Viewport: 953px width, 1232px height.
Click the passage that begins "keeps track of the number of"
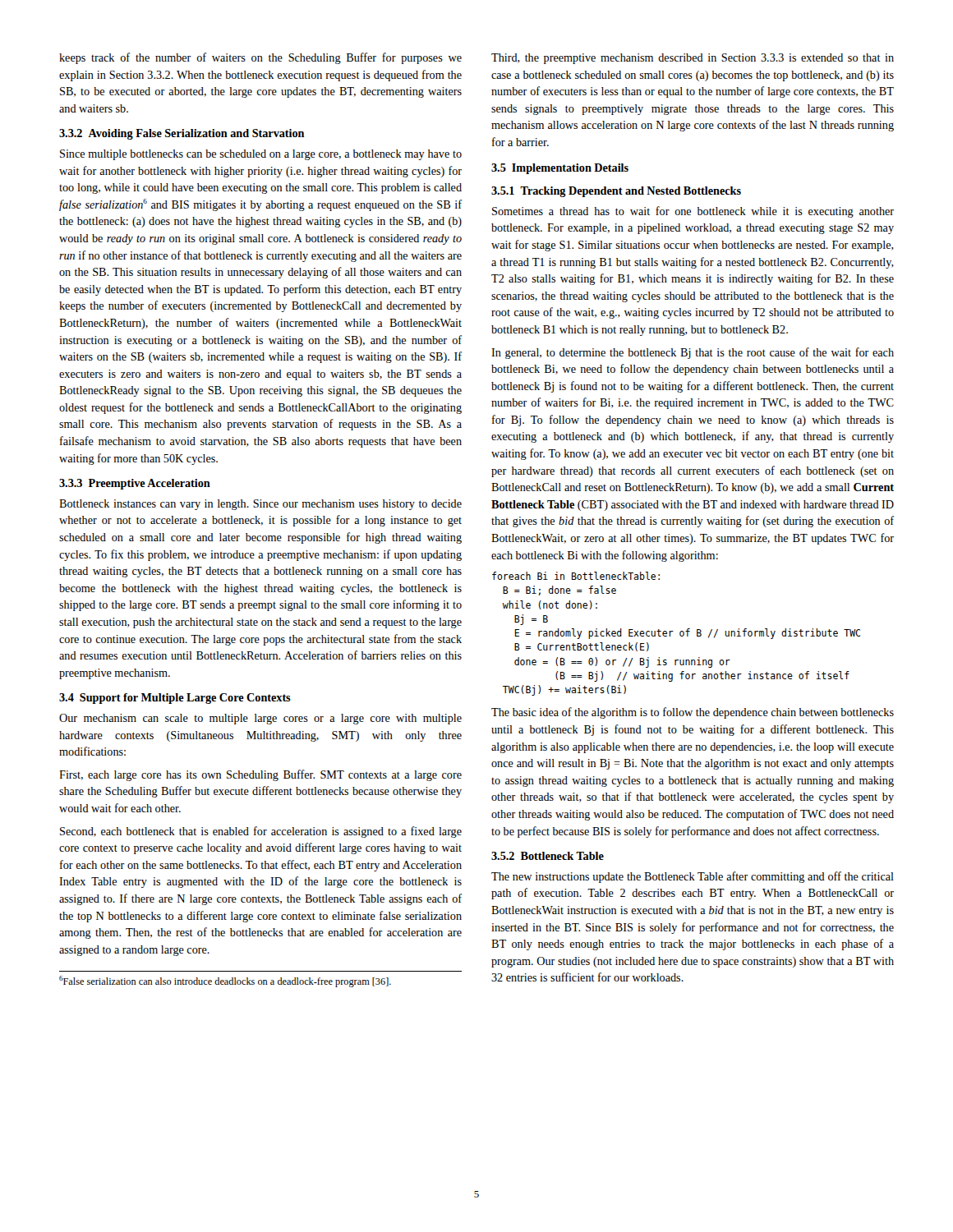(260, 83)
